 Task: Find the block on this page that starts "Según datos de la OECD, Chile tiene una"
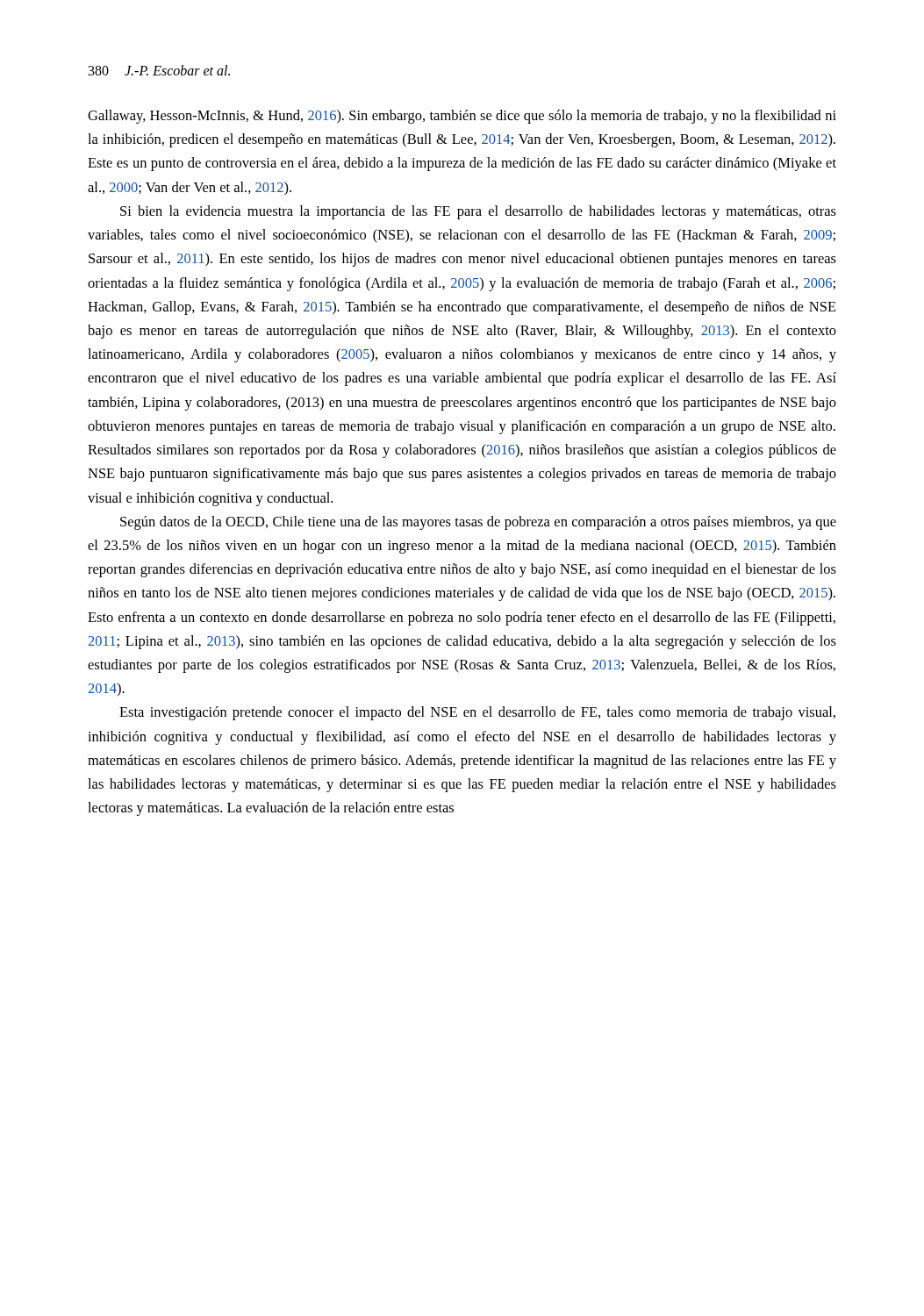pos(462,605)
